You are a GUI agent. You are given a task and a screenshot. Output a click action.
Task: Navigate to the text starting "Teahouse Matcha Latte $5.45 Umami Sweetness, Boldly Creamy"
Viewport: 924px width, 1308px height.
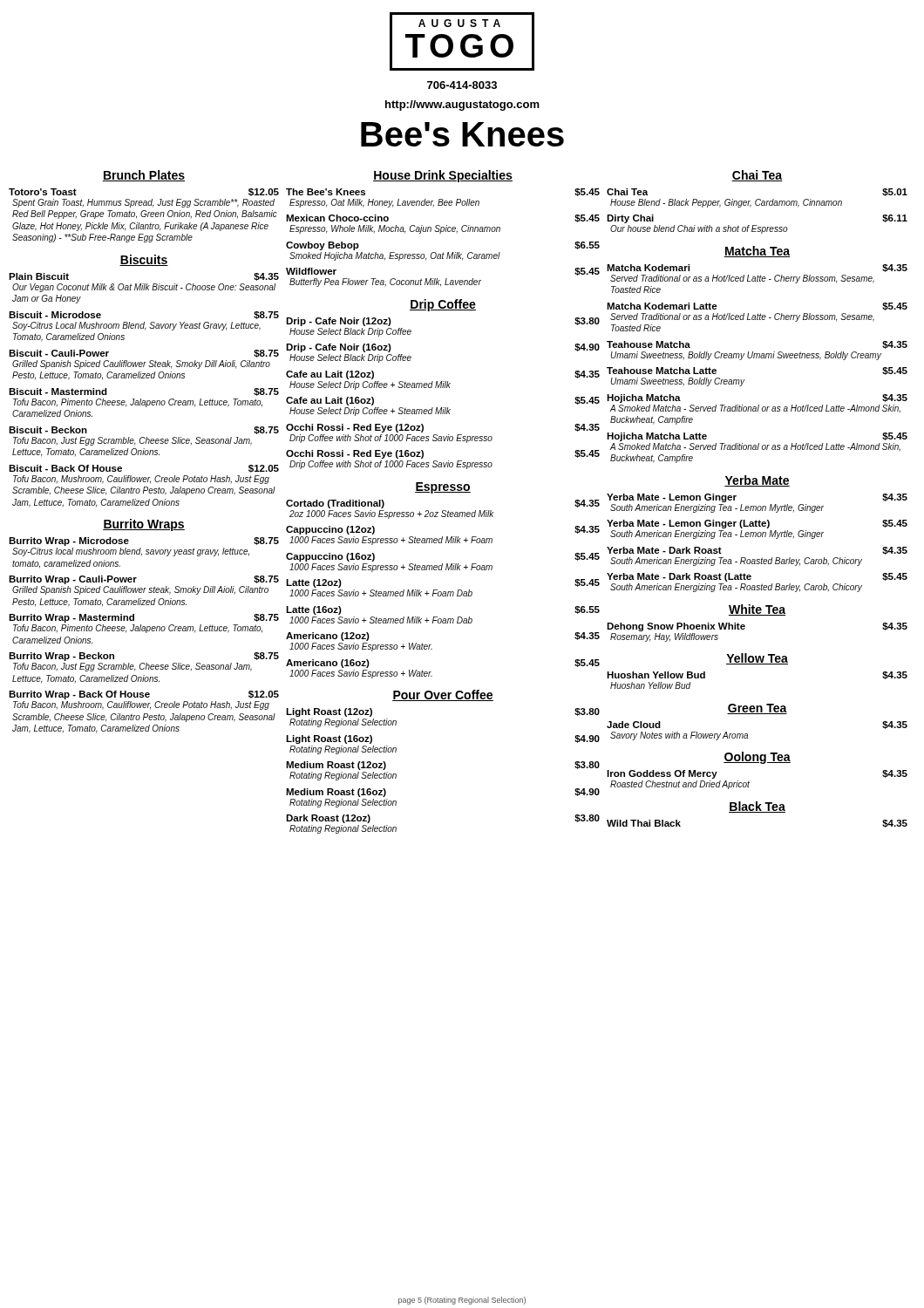[x=659, y=371]
